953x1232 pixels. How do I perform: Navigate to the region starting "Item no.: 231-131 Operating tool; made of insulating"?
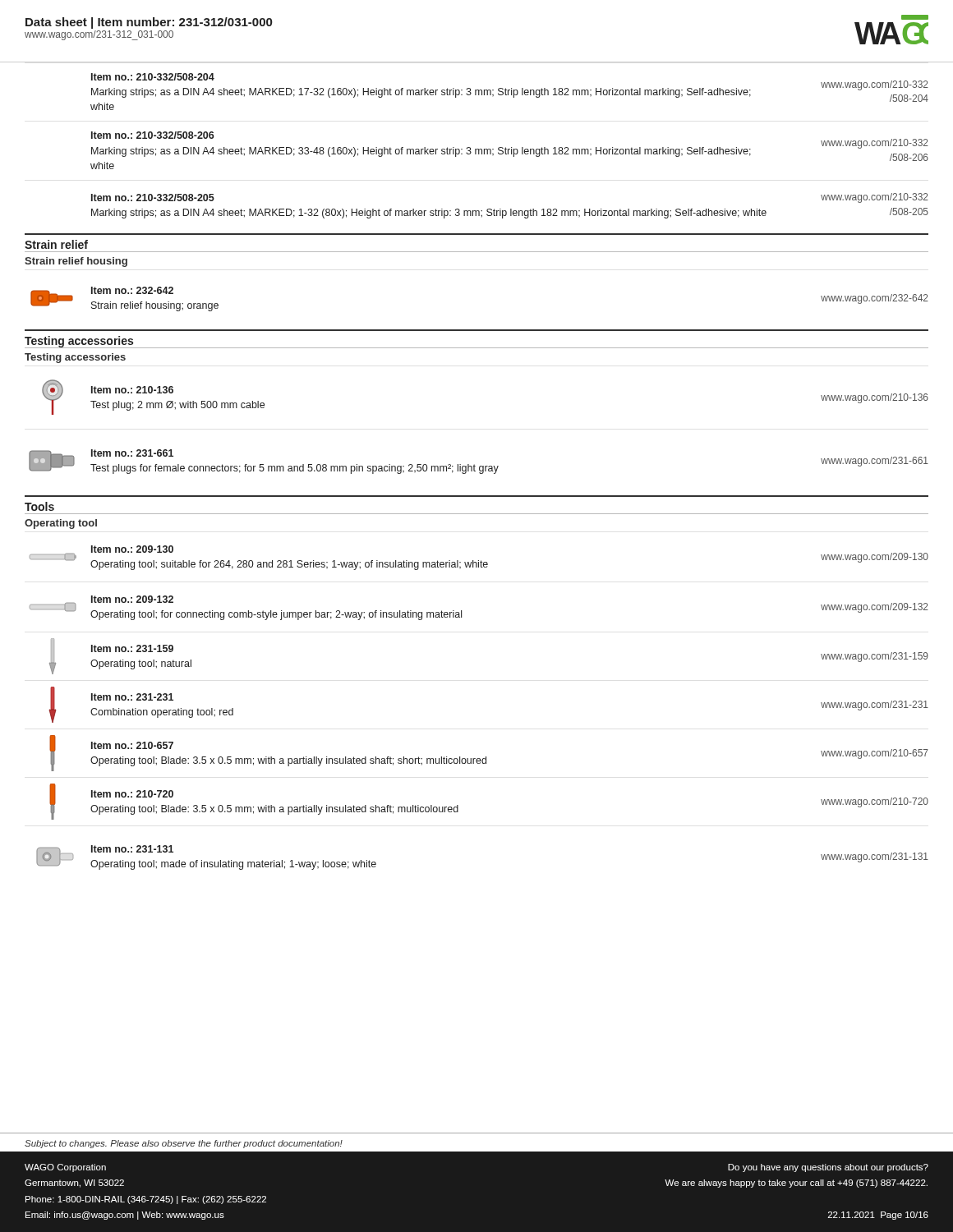[x=157, y=862]
